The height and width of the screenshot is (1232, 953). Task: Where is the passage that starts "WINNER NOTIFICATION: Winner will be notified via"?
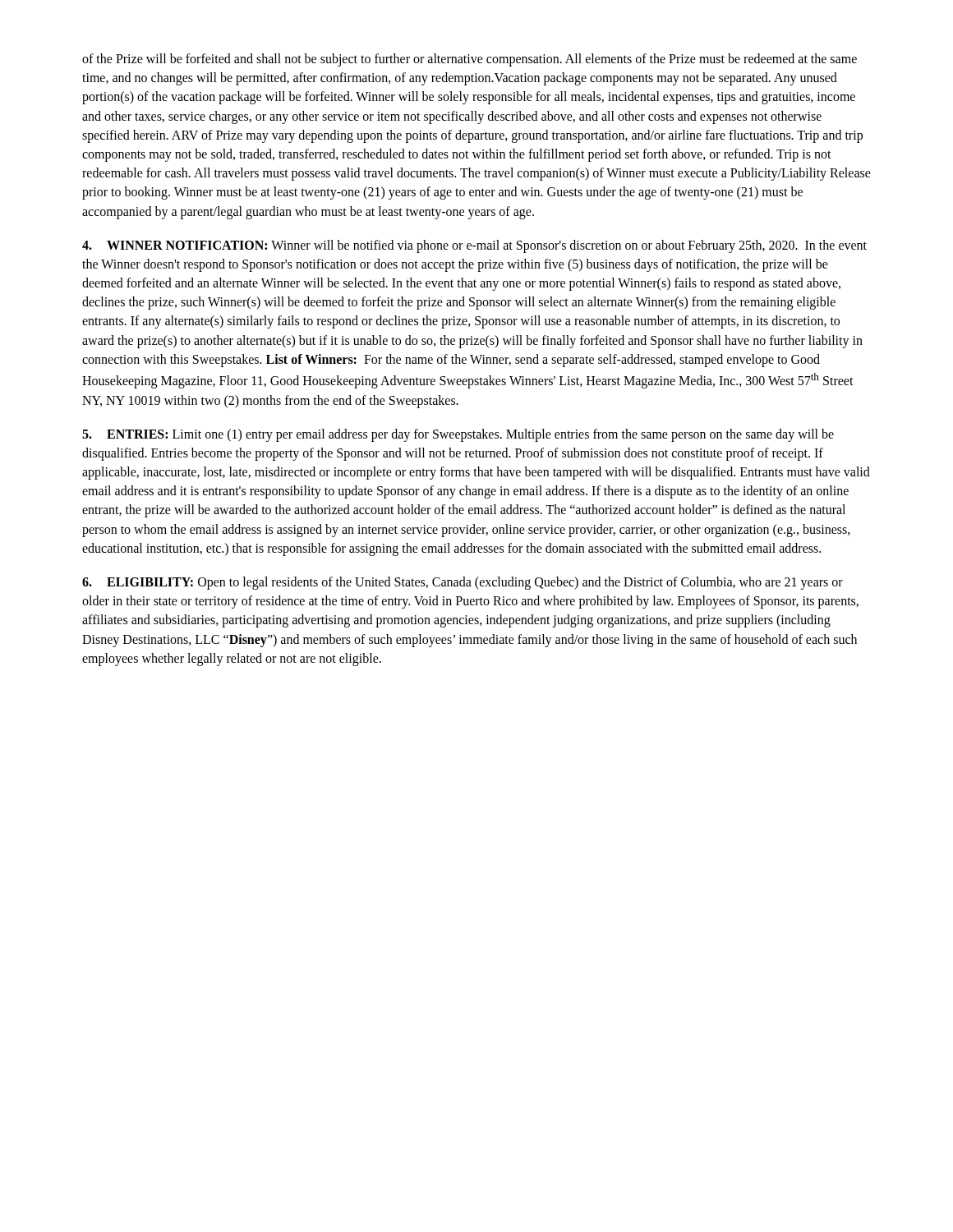476,323
